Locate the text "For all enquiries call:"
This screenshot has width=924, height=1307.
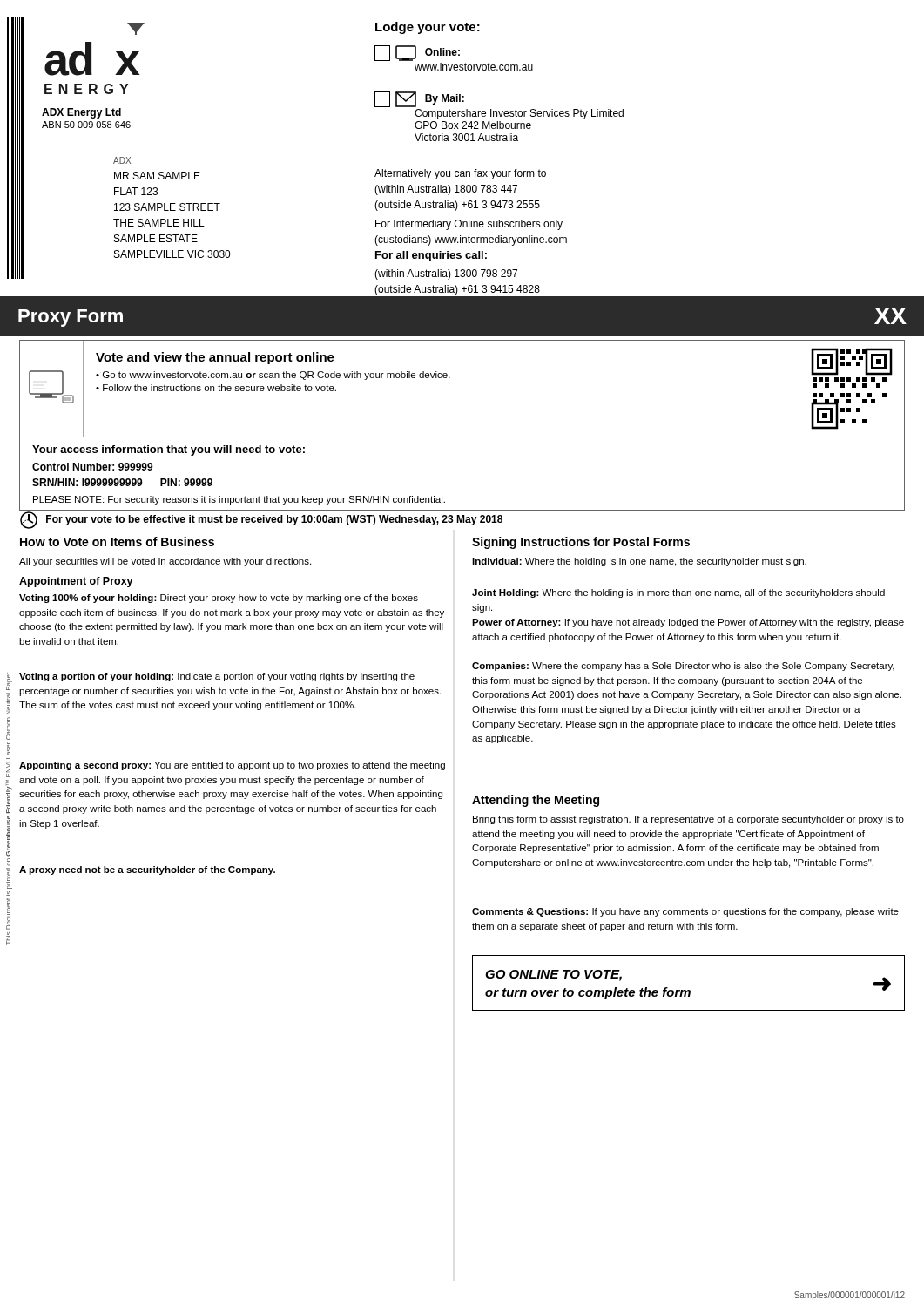click(x=431, y=255)
